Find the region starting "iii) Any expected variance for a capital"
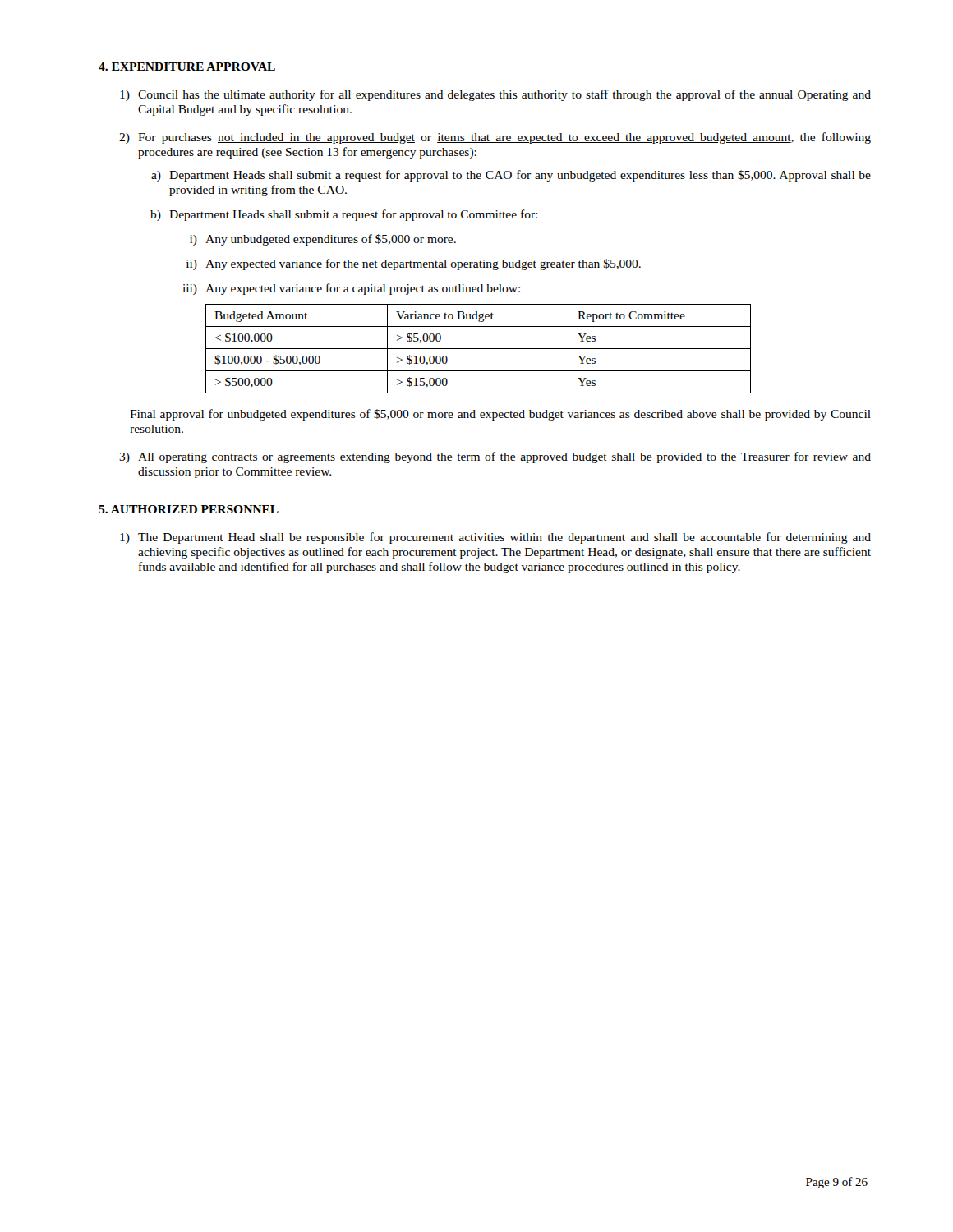 (518, 288)
